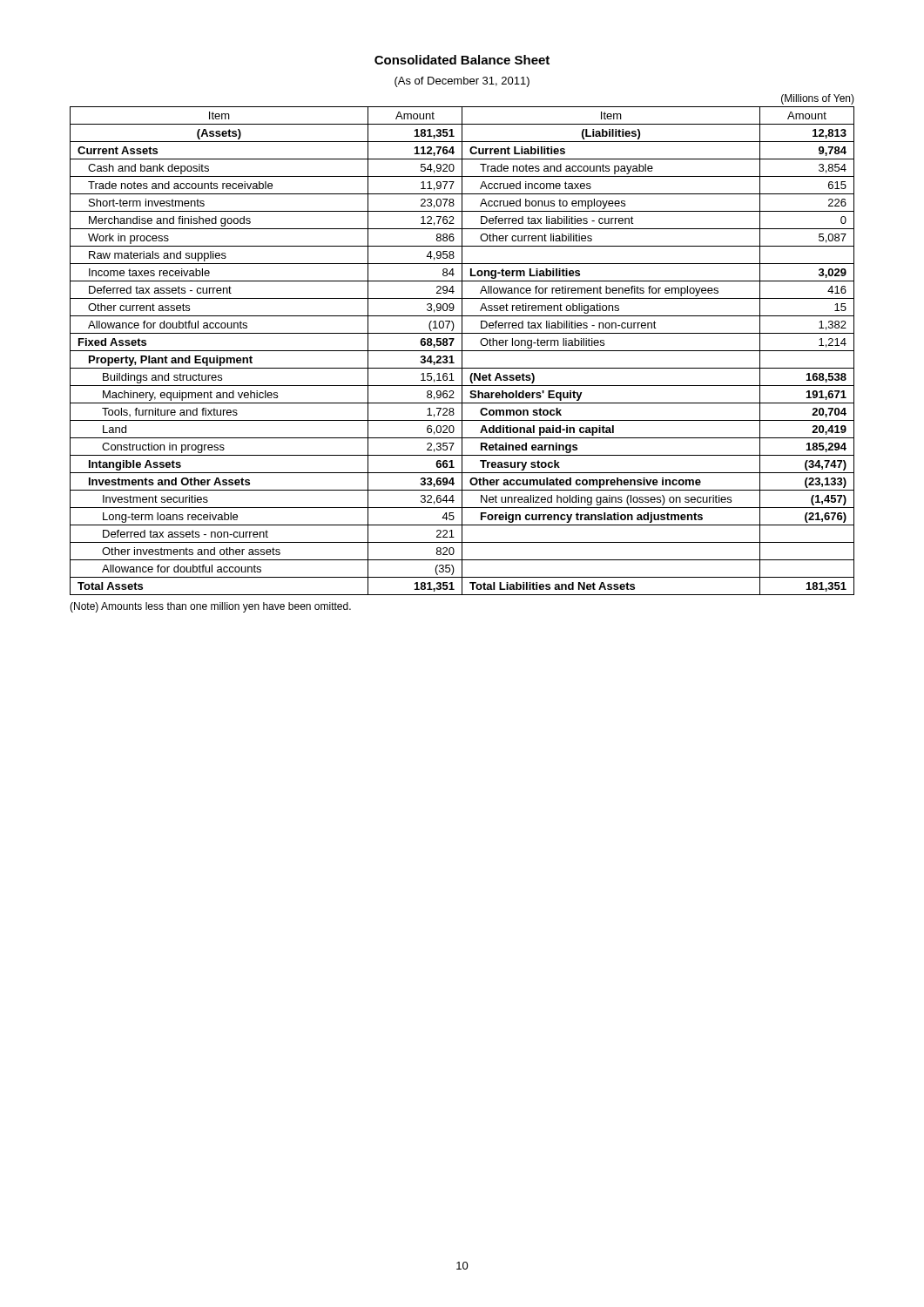This screenshot has height=1307, width=924.
Task: Click the passage that begins "(Note) Amounts less than one million yen"
Action: 211,606
